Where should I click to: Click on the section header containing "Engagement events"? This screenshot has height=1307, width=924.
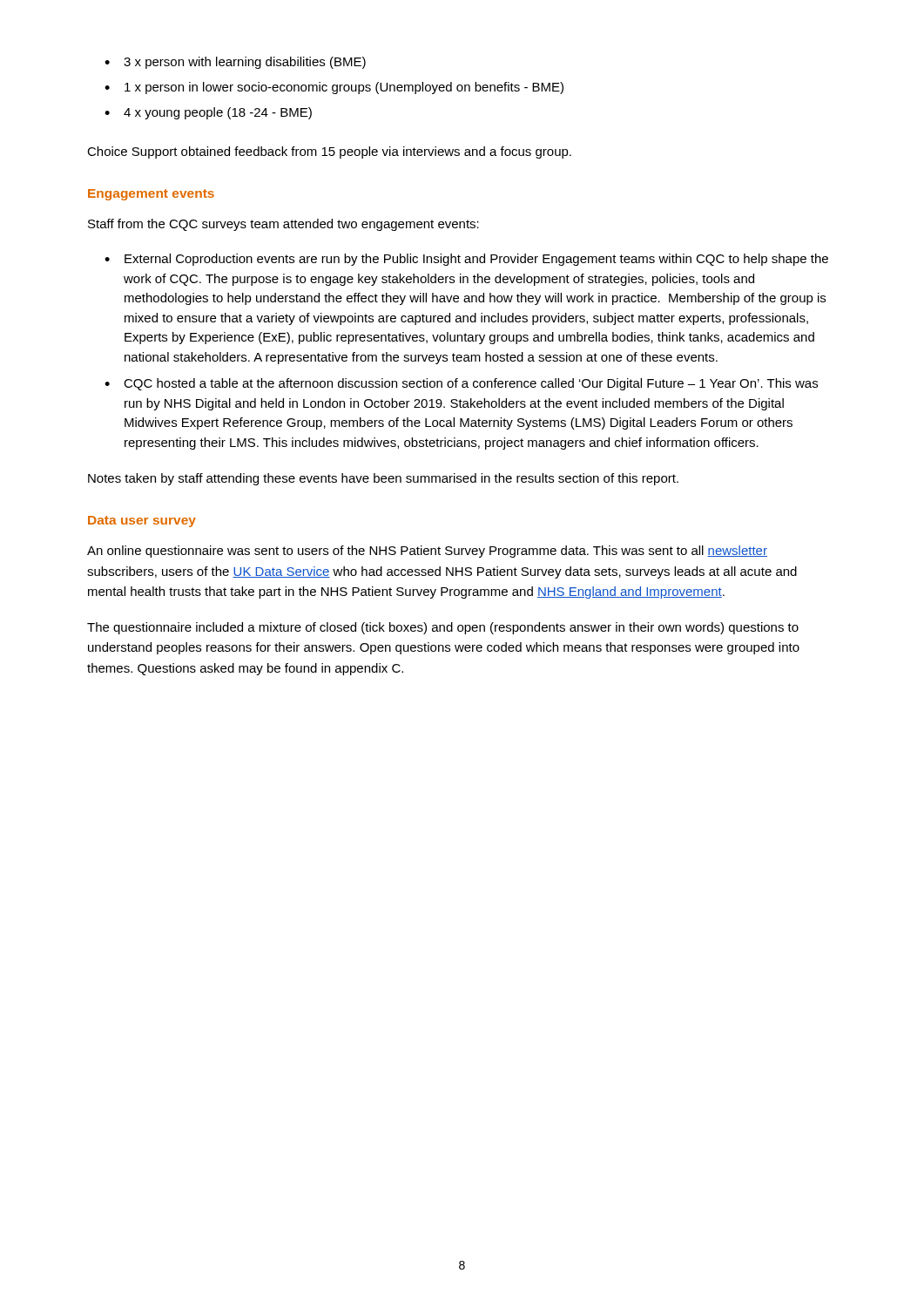coord(151,193)
